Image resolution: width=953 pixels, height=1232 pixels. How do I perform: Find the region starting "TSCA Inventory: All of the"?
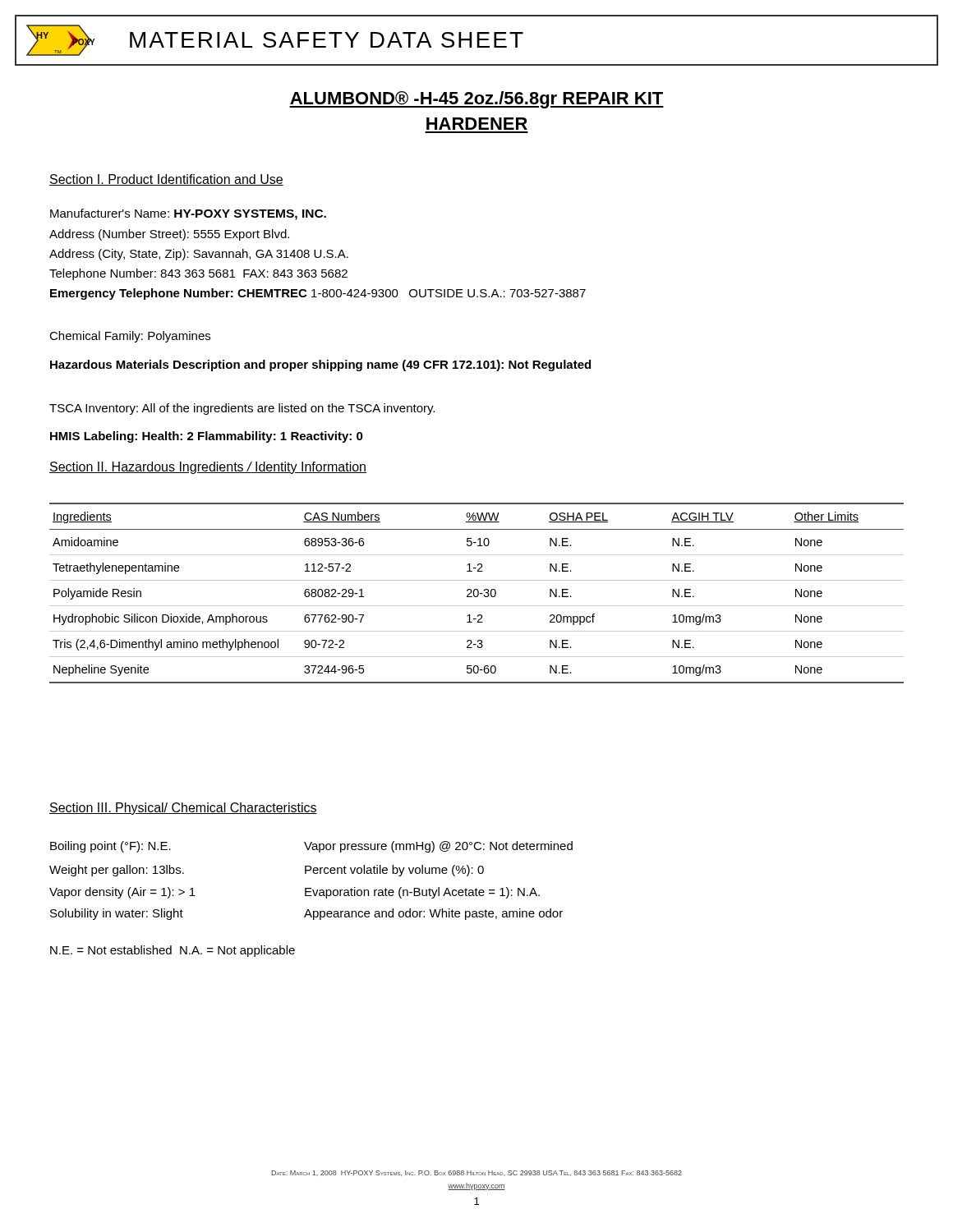coord(243,408)
